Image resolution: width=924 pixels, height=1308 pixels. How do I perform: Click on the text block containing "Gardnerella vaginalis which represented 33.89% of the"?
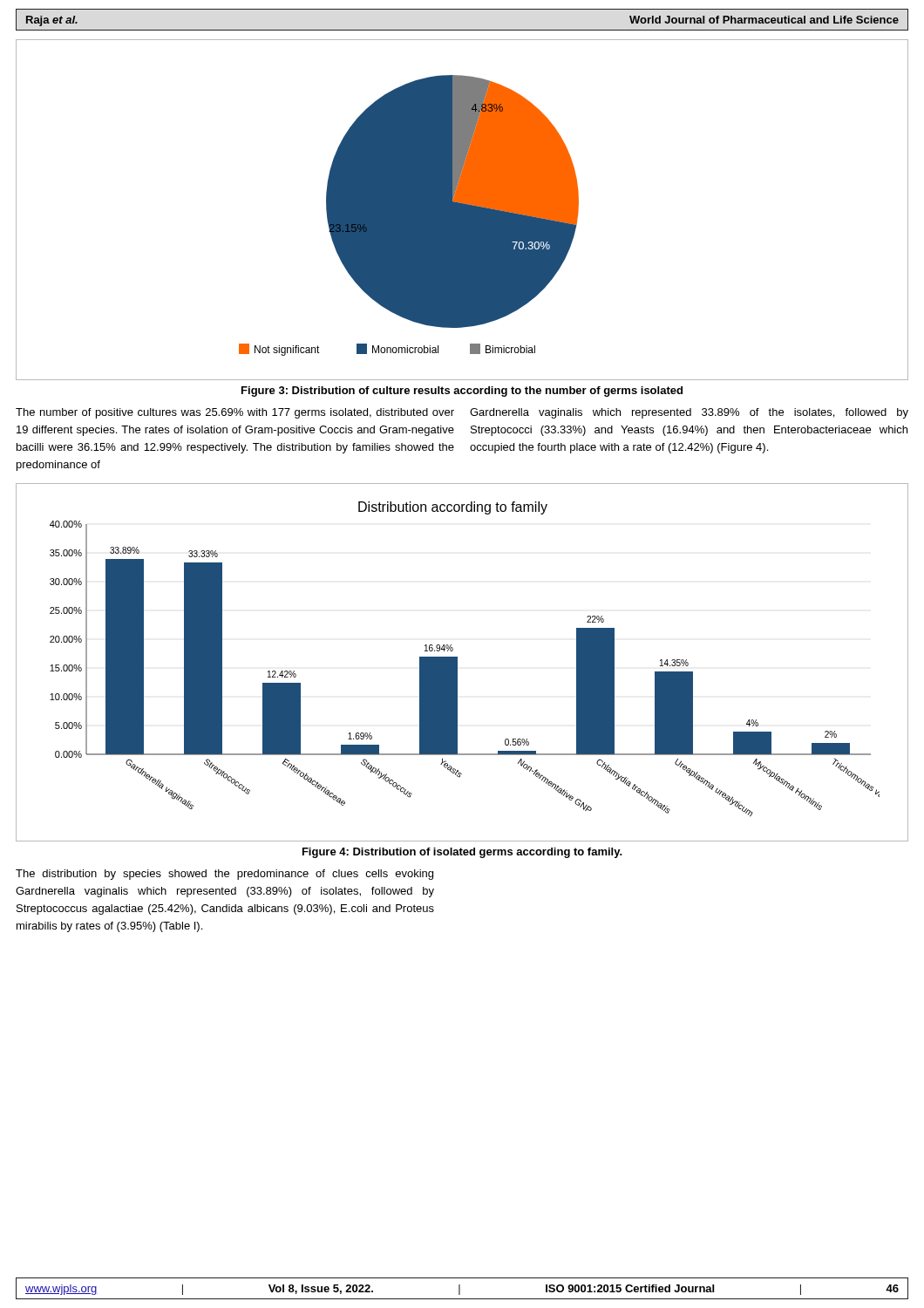click(689, 430)
